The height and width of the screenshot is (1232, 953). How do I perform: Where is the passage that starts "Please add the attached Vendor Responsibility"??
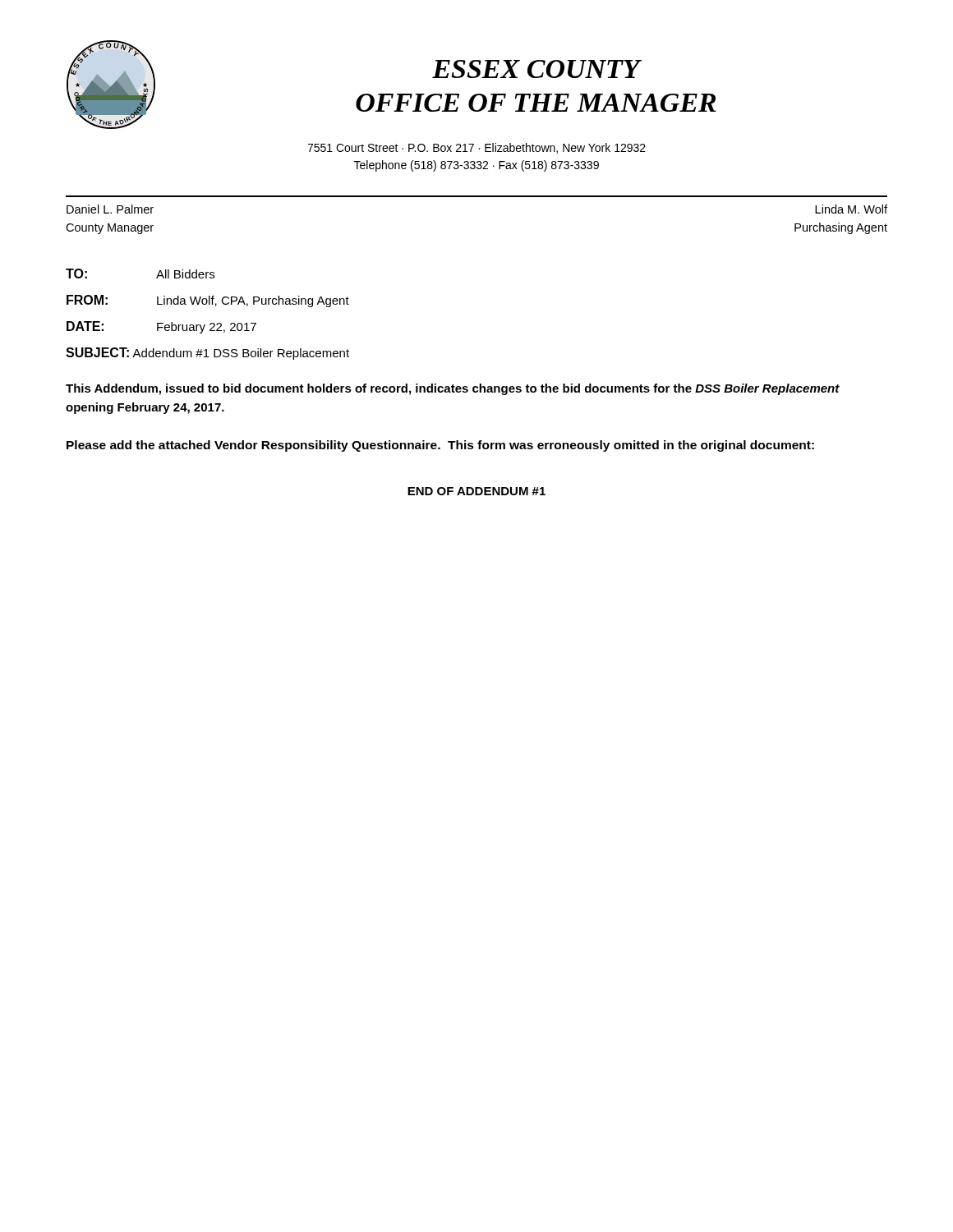click(440, 444)
